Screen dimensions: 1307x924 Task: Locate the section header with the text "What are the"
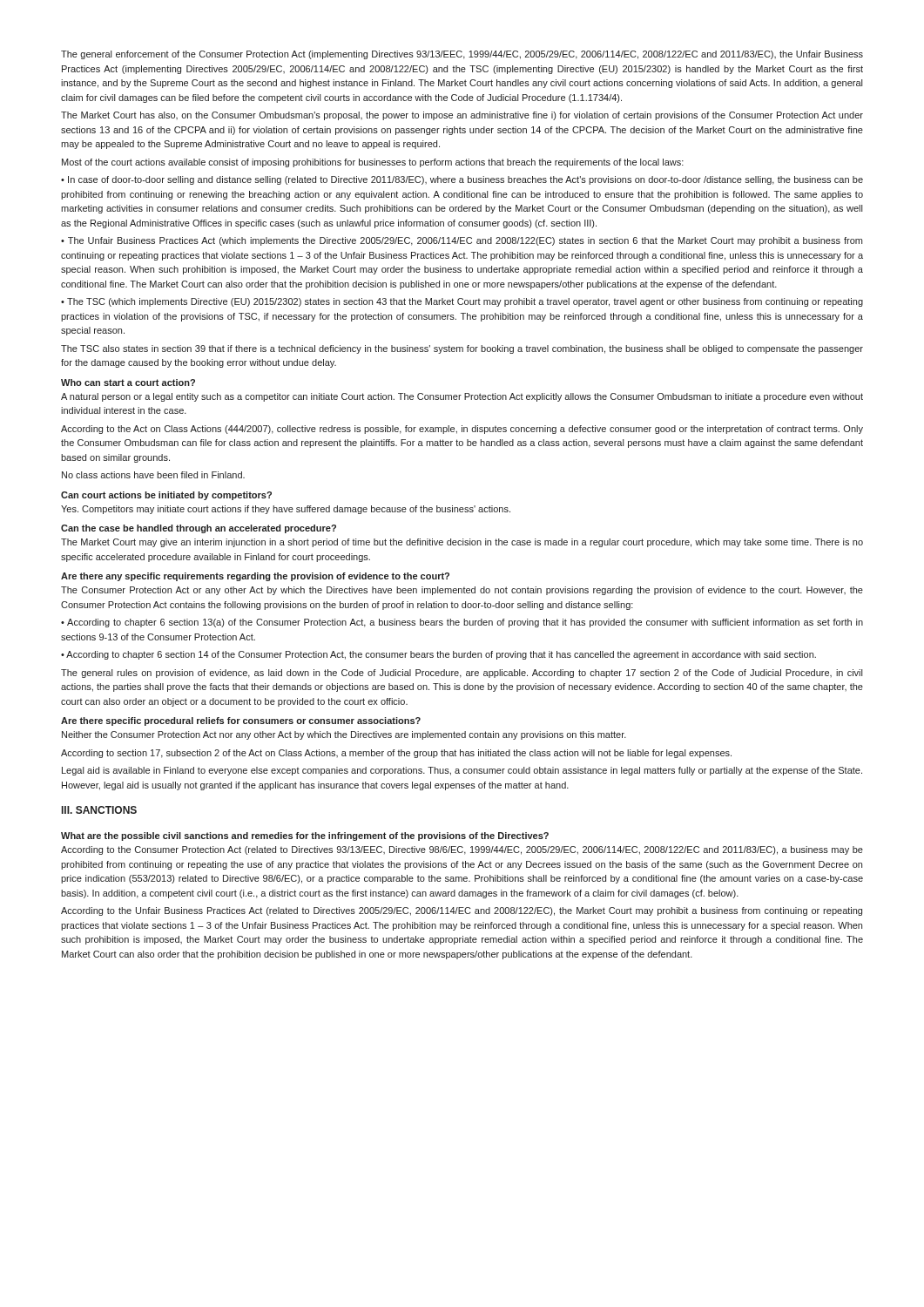pyautogui.click(x=305, y=836)
